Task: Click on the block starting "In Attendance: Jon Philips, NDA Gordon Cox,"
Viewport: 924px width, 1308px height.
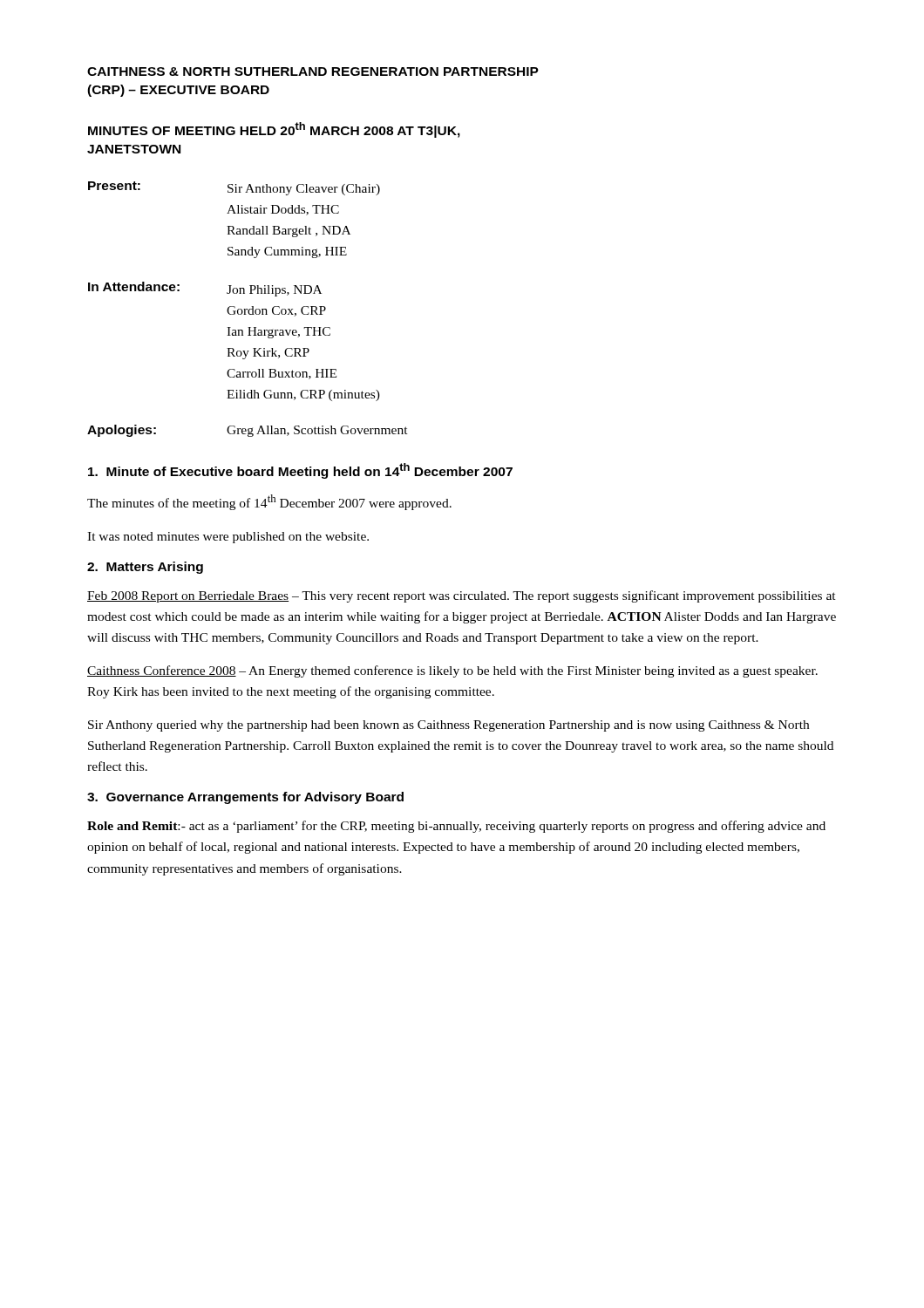Action: tap(234, 342)
